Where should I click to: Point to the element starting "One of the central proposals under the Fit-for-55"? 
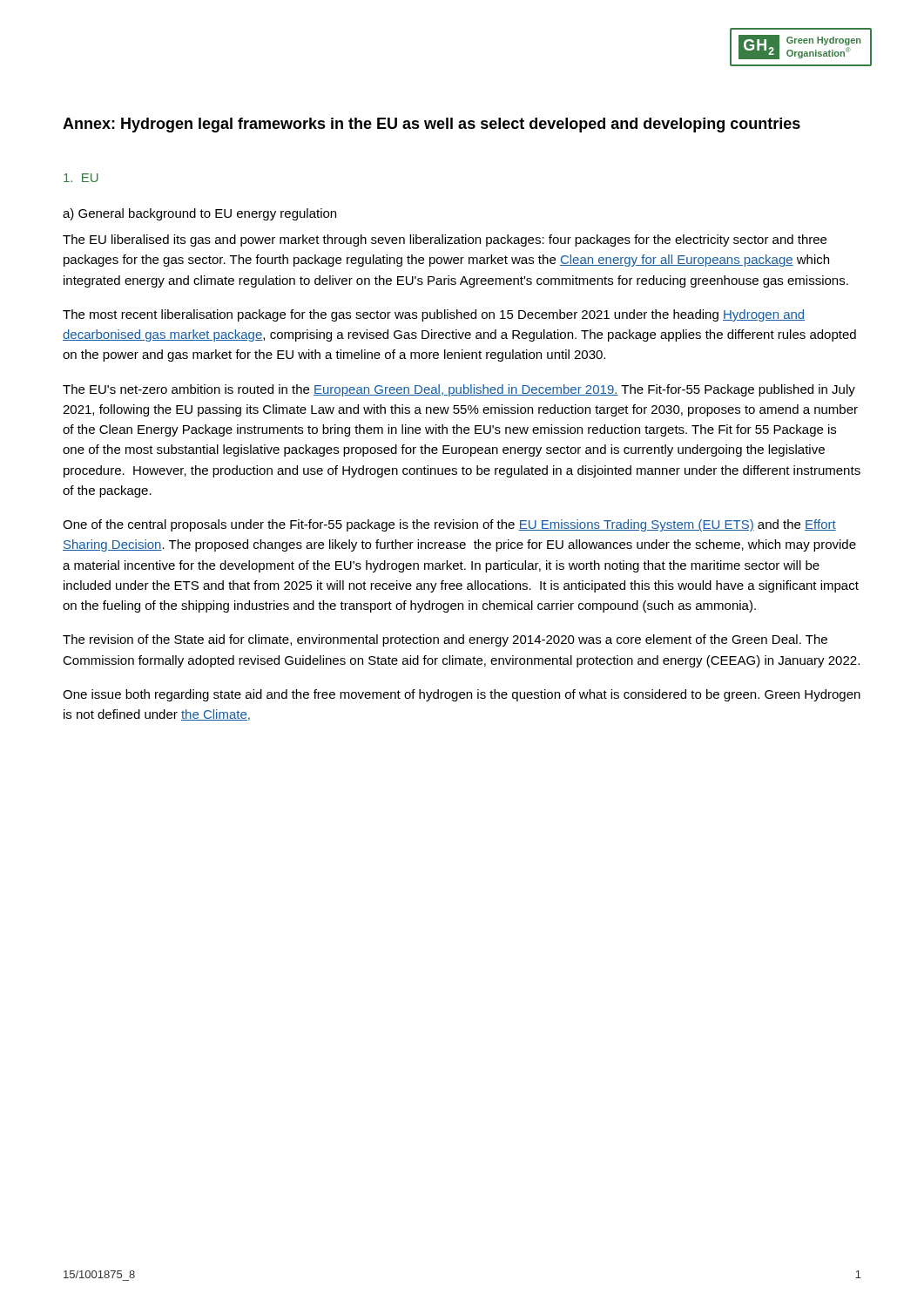[x=461, y=565]
